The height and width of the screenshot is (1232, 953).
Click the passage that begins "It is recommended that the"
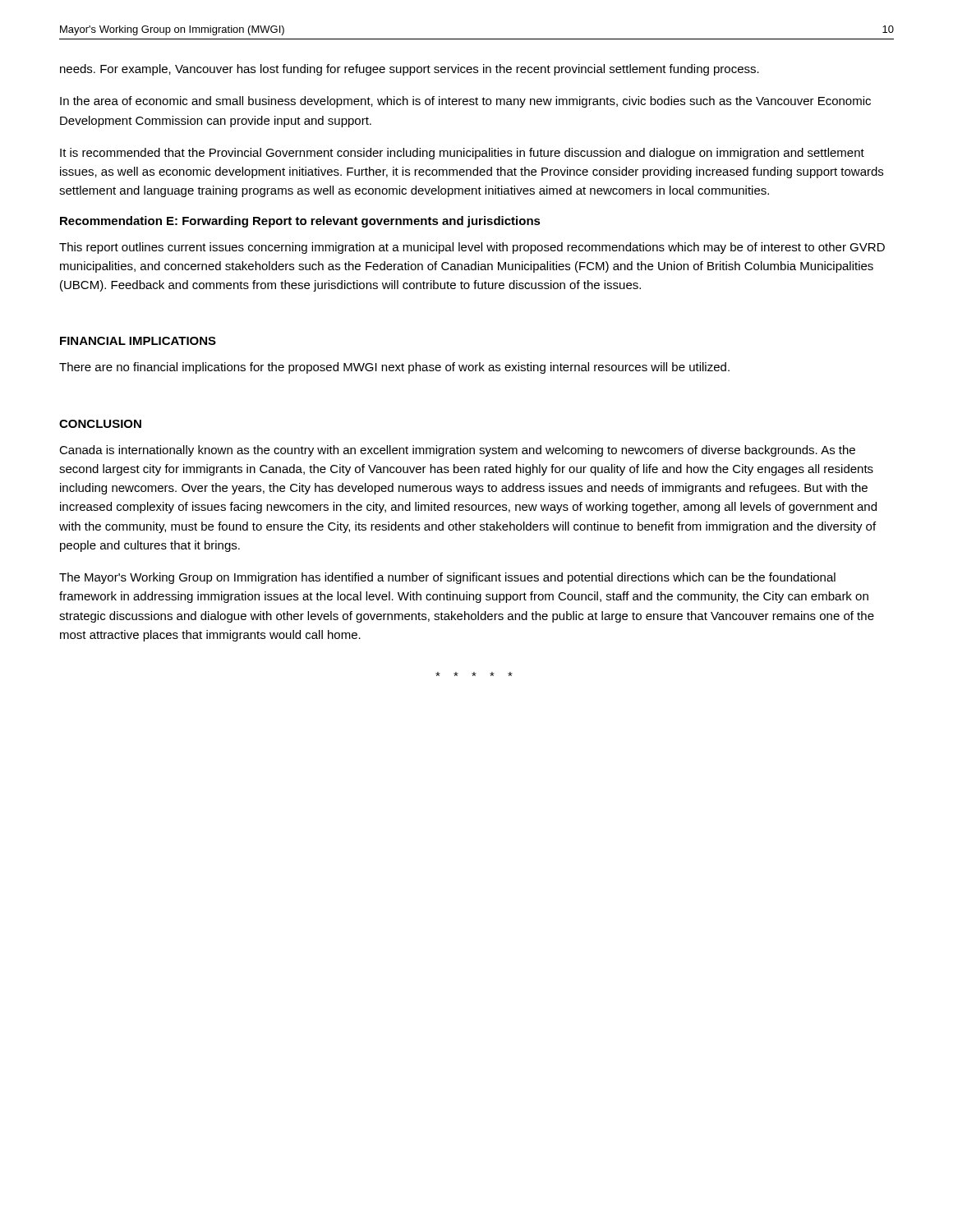tap(472, 171)
